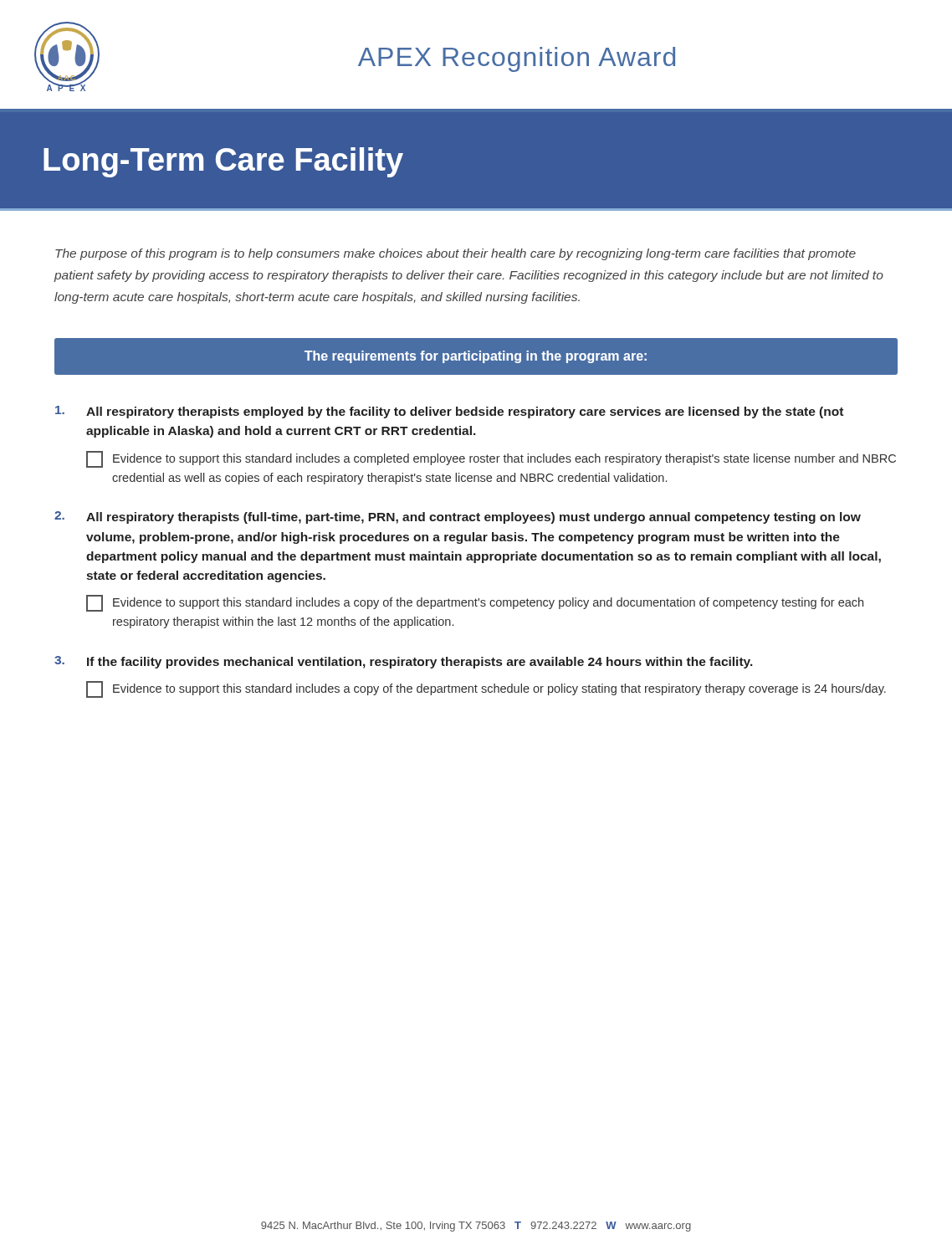Find the text block that reads "The purpose of this program is"
The image size is (952, 1255).
[469, 275]
